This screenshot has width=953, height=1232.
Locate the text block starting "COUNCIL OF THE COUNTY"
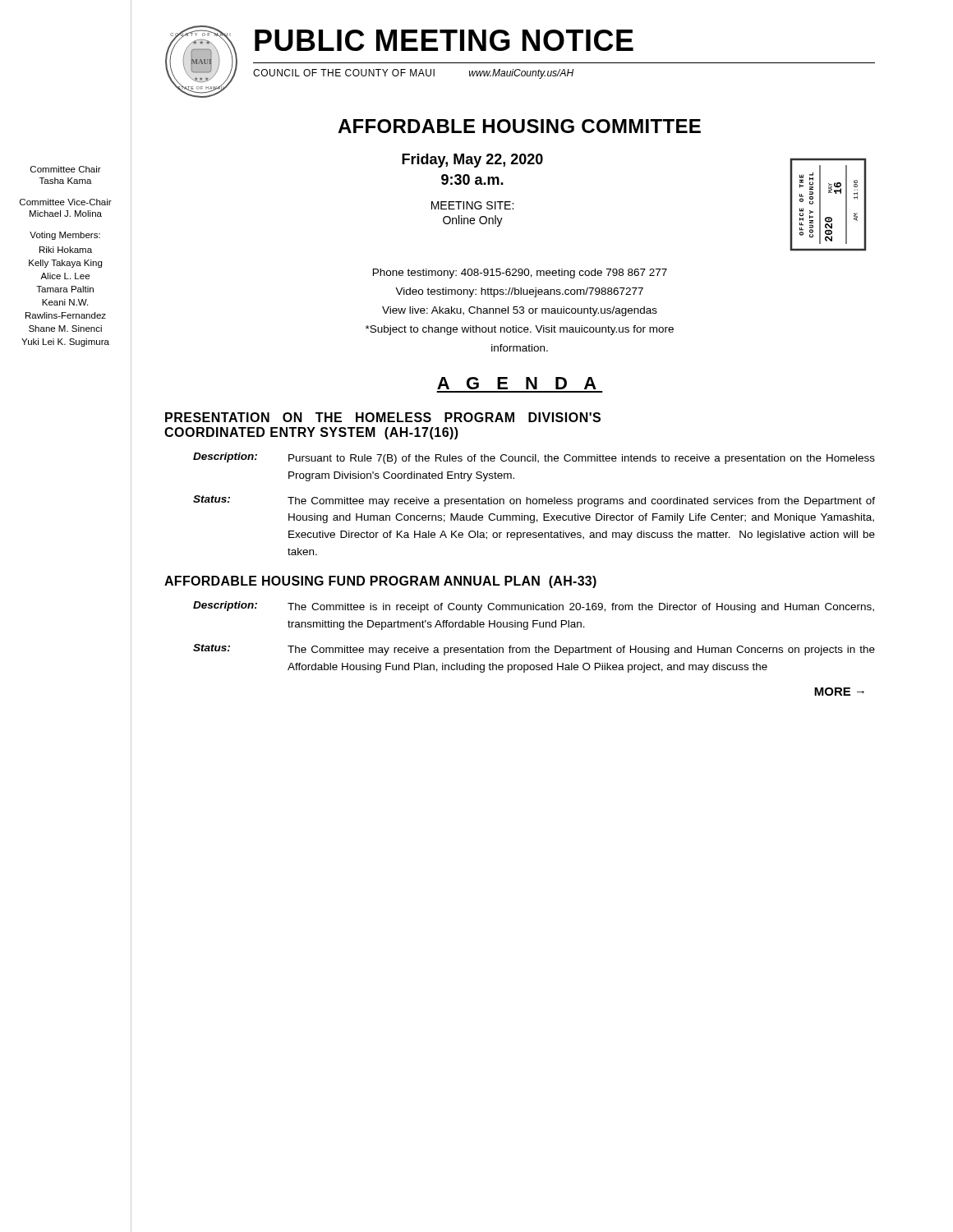pos(344,73)
